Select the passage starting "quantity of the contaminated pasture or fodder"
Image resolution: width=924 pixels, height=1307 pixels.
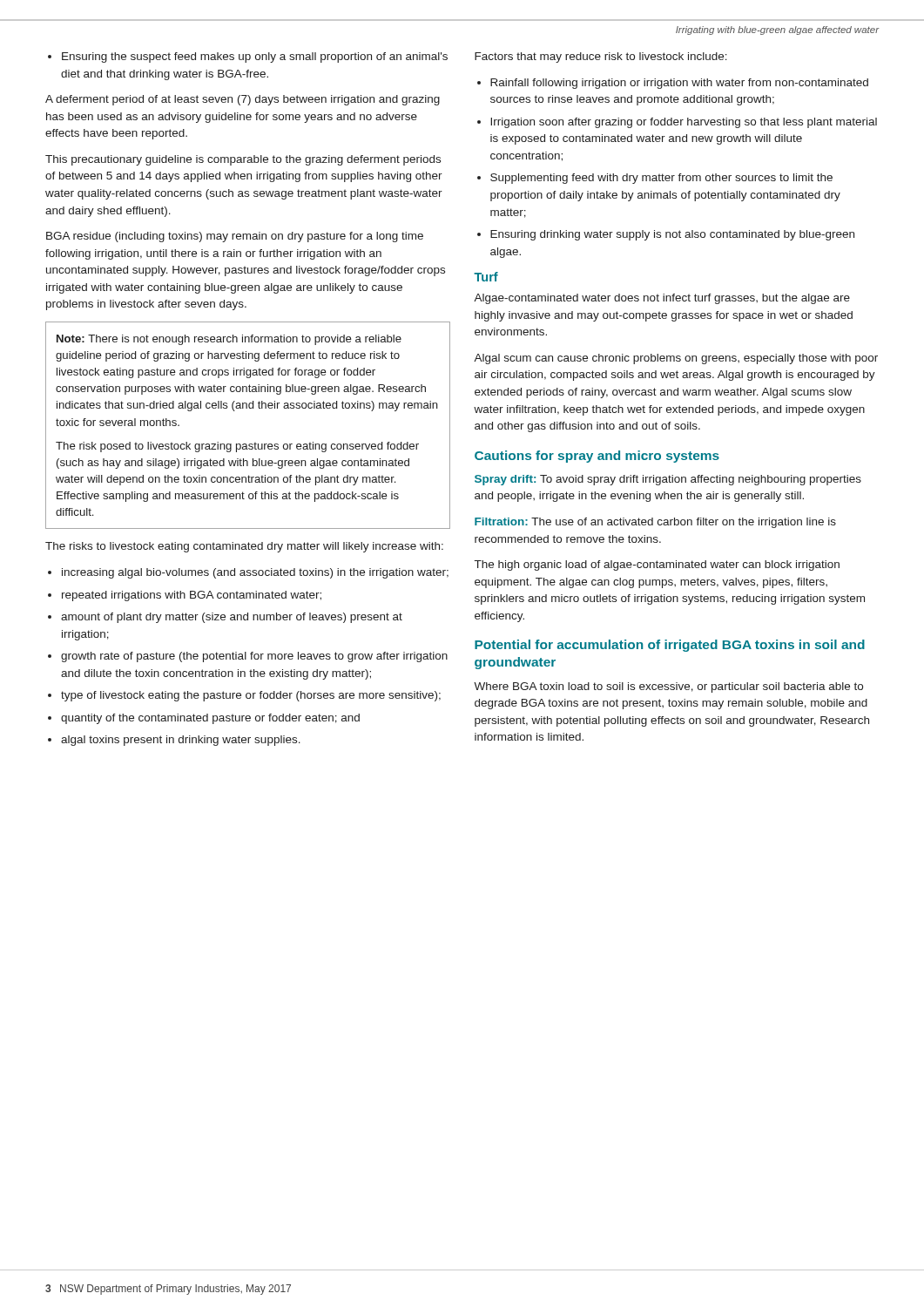click(x=248, y=718)
